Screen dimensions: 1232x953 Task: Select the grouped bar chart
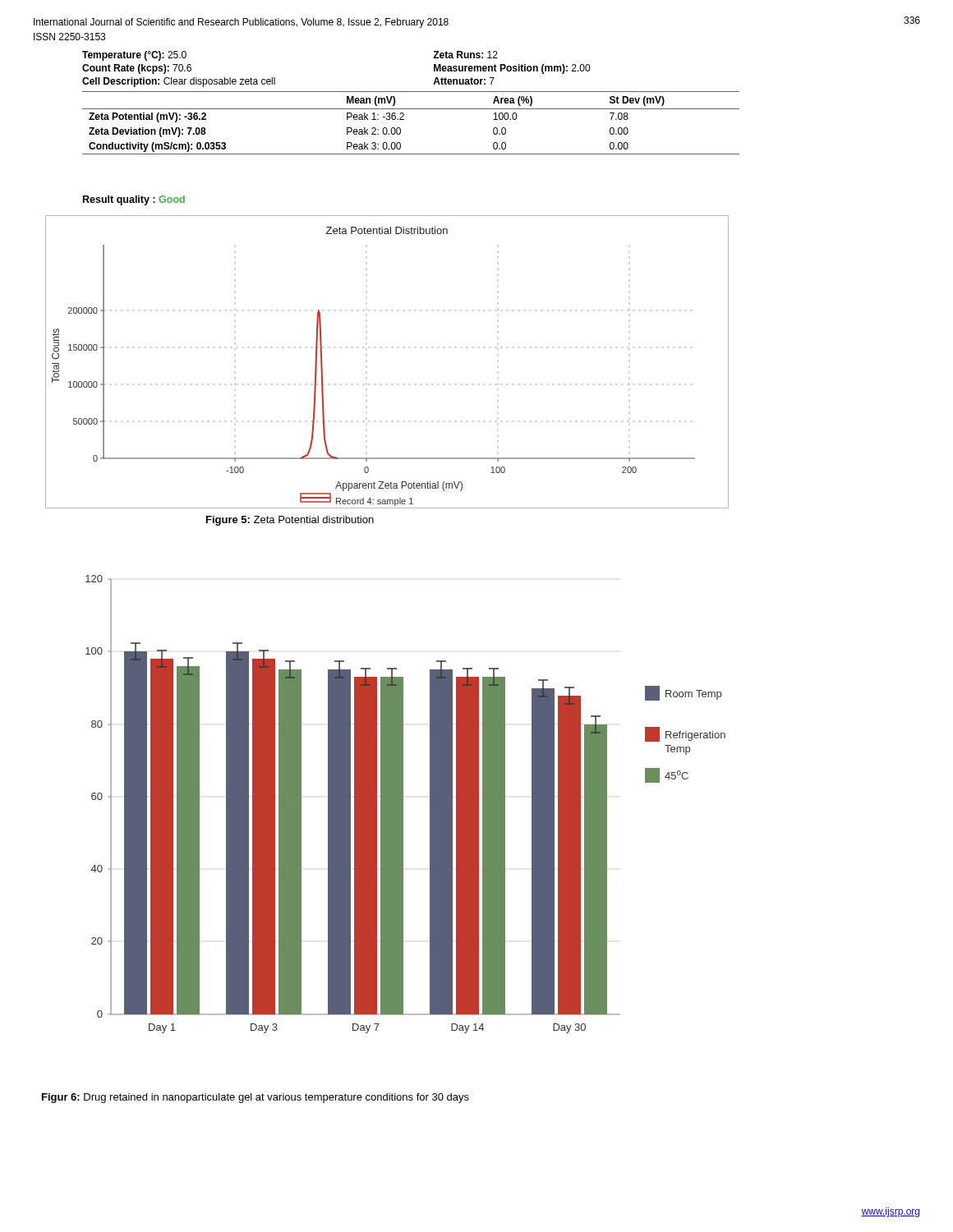pos(386,817)
